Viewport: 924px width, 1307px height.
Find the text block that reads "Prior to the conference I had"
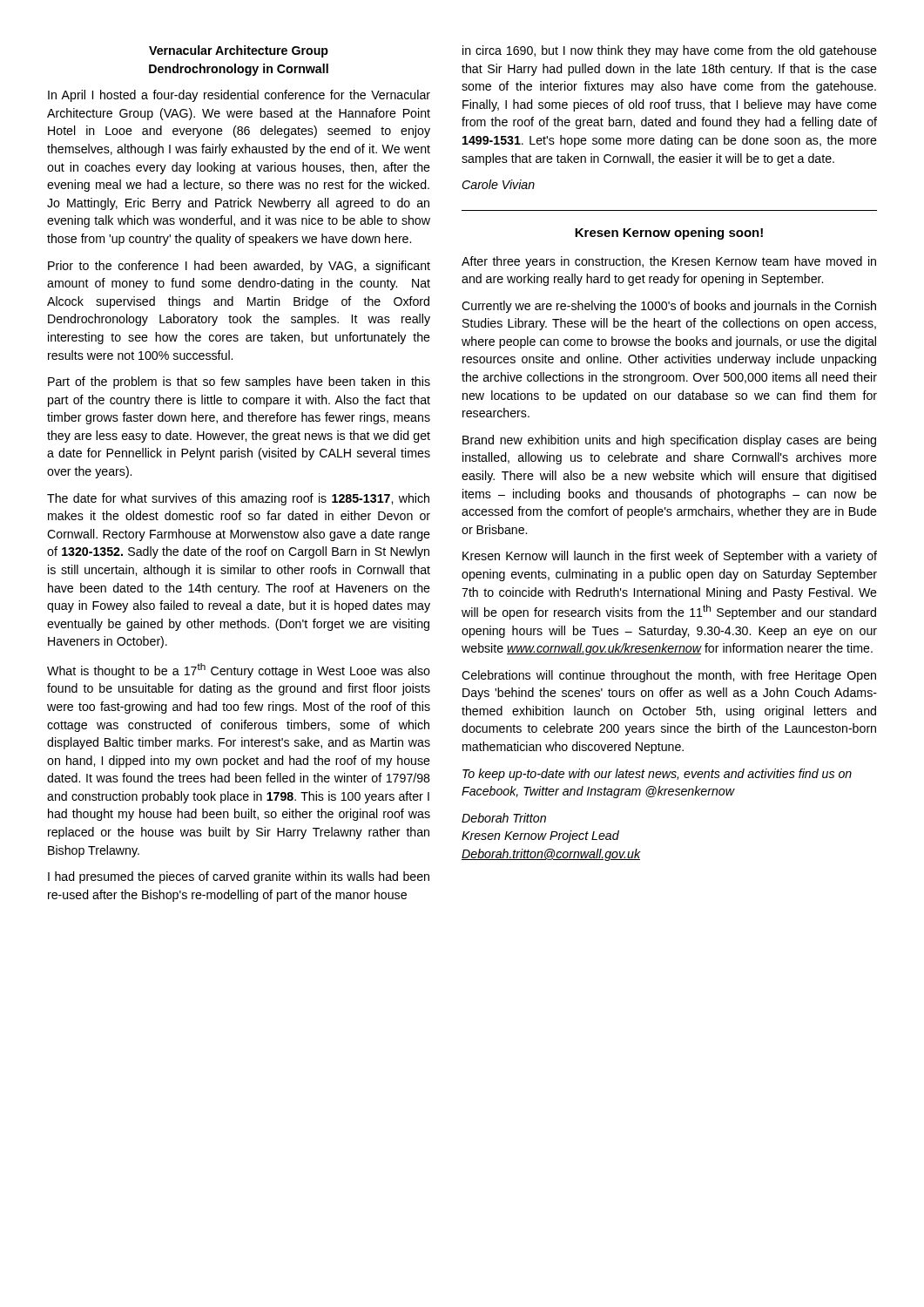pos(239,310)
